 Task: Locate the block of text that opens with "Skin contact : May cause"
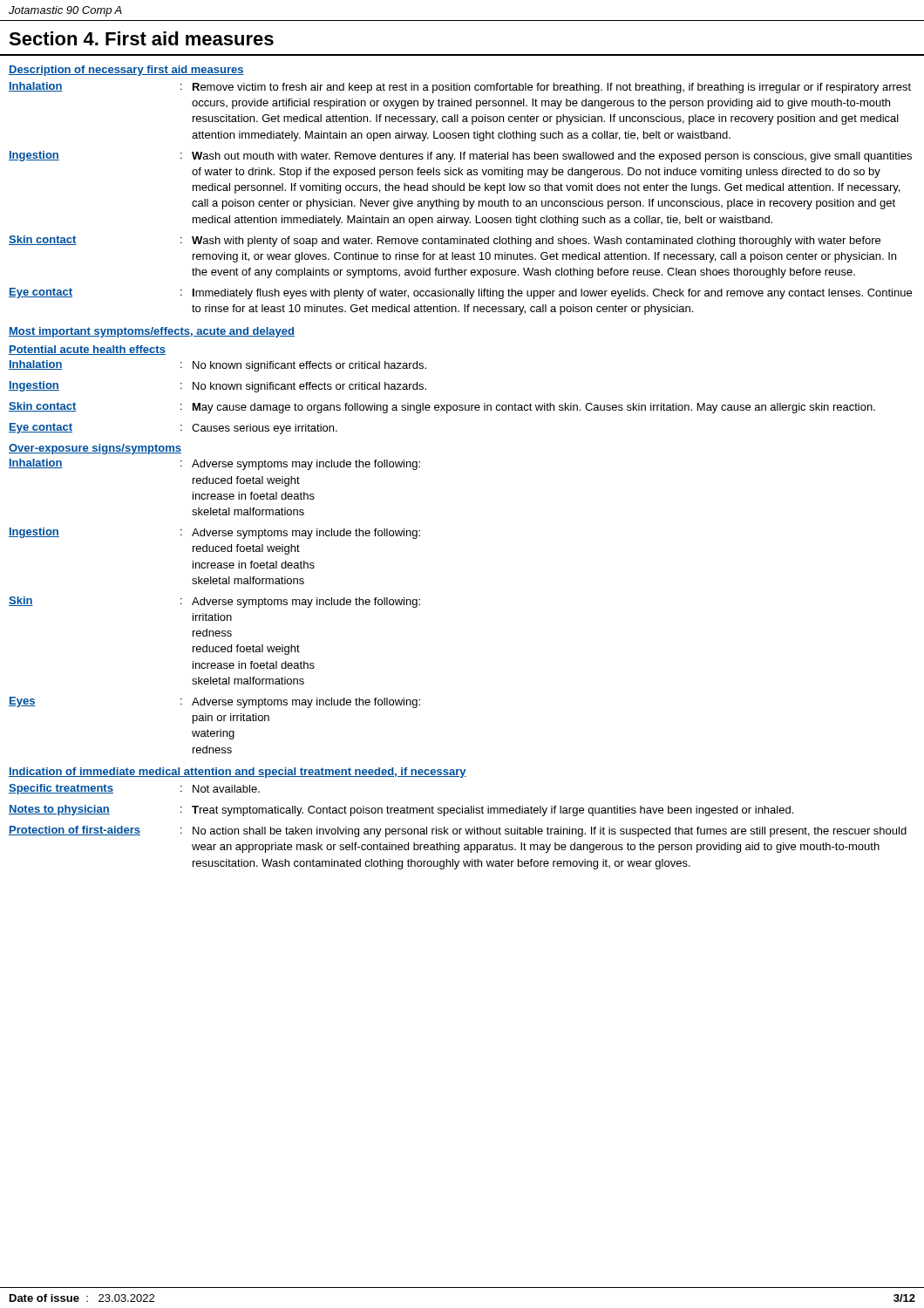tap(462, 407)
